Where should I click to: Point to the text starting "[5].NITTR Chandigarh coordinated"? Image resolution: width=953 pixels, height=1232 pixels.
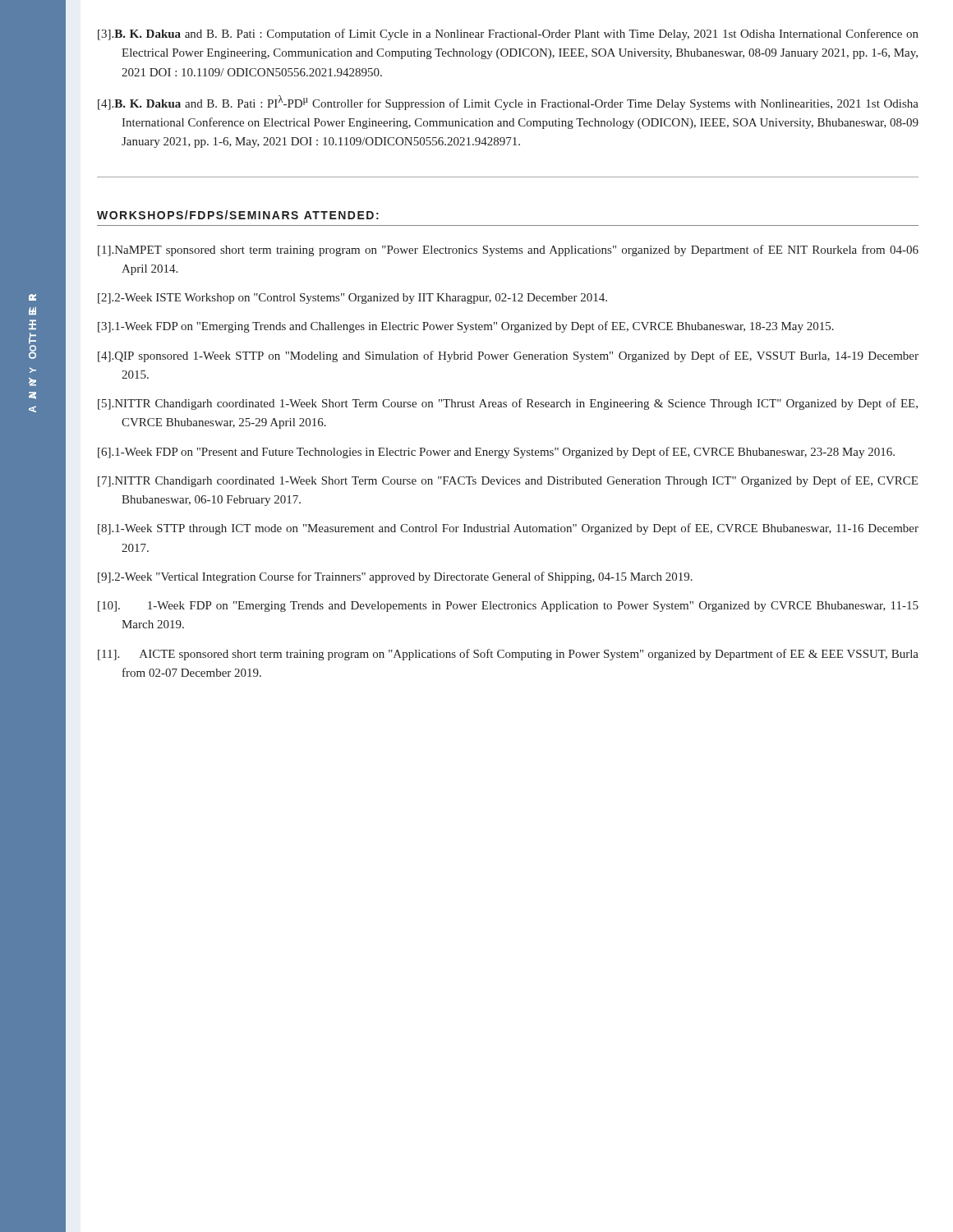508,413
